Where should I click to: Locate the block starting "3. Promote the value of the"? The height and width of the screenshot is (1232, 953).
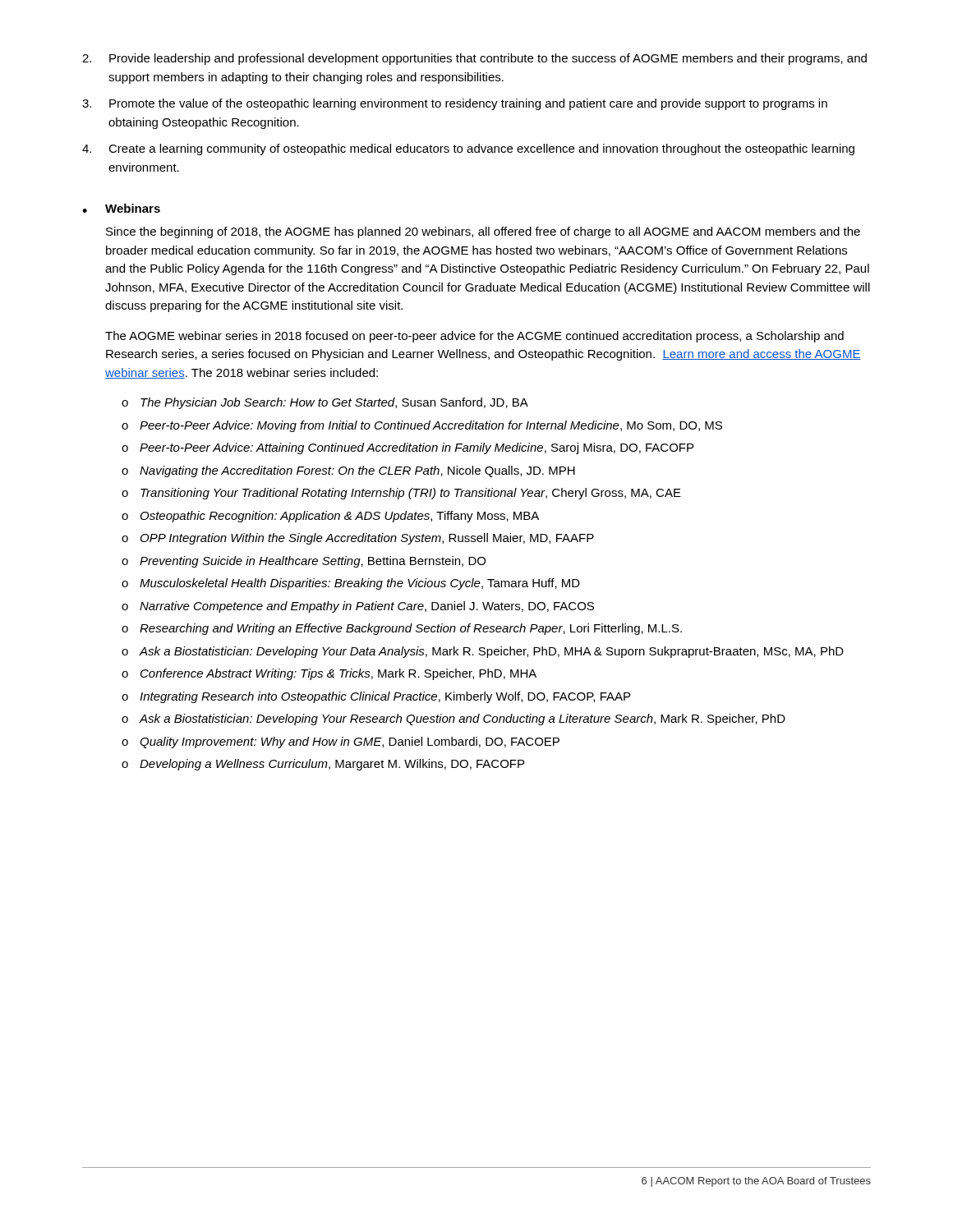click(x=476, y=113)
